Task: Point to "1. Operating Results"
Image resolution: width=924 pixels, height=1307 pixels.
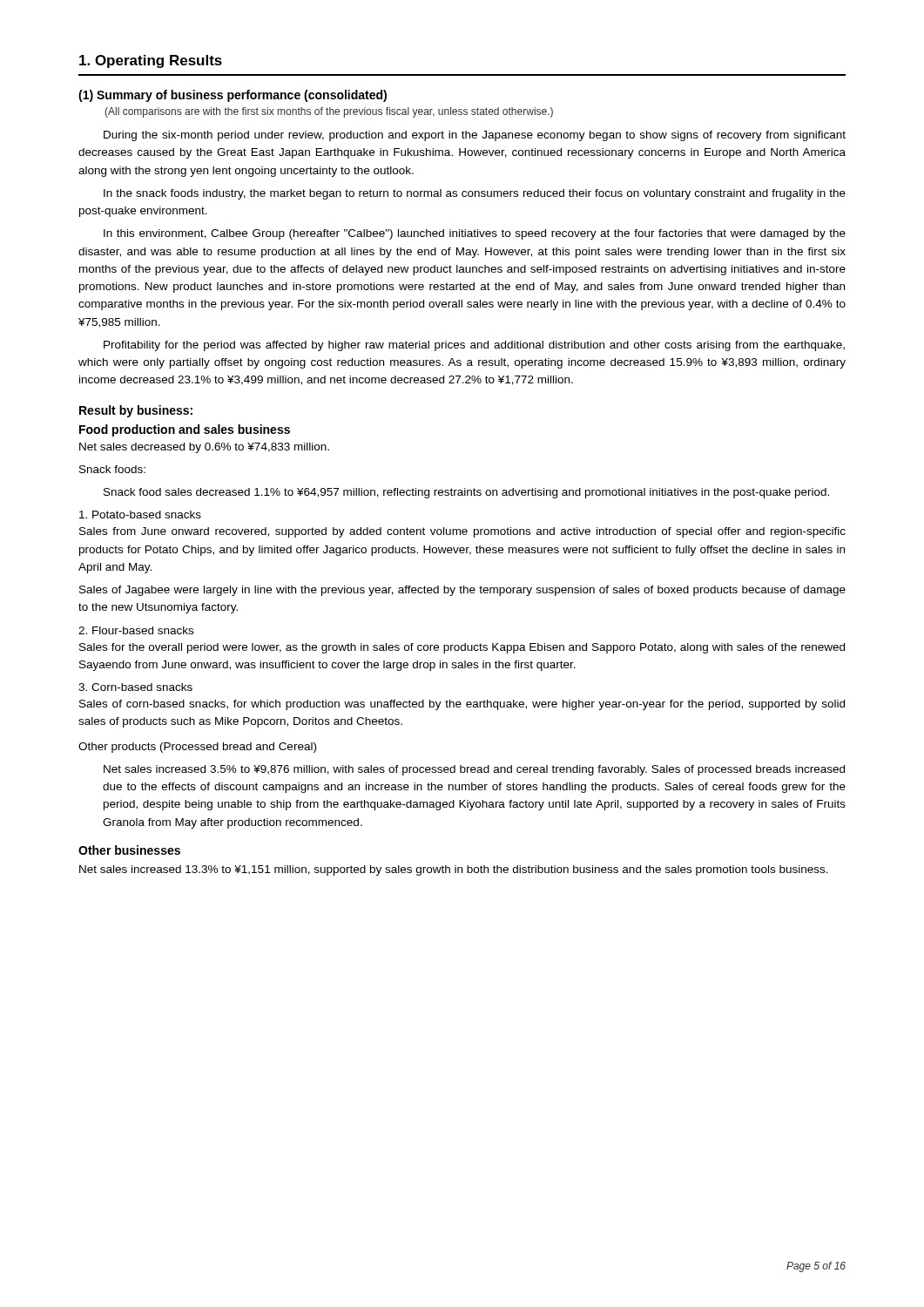Action: (x=150, y=61)
